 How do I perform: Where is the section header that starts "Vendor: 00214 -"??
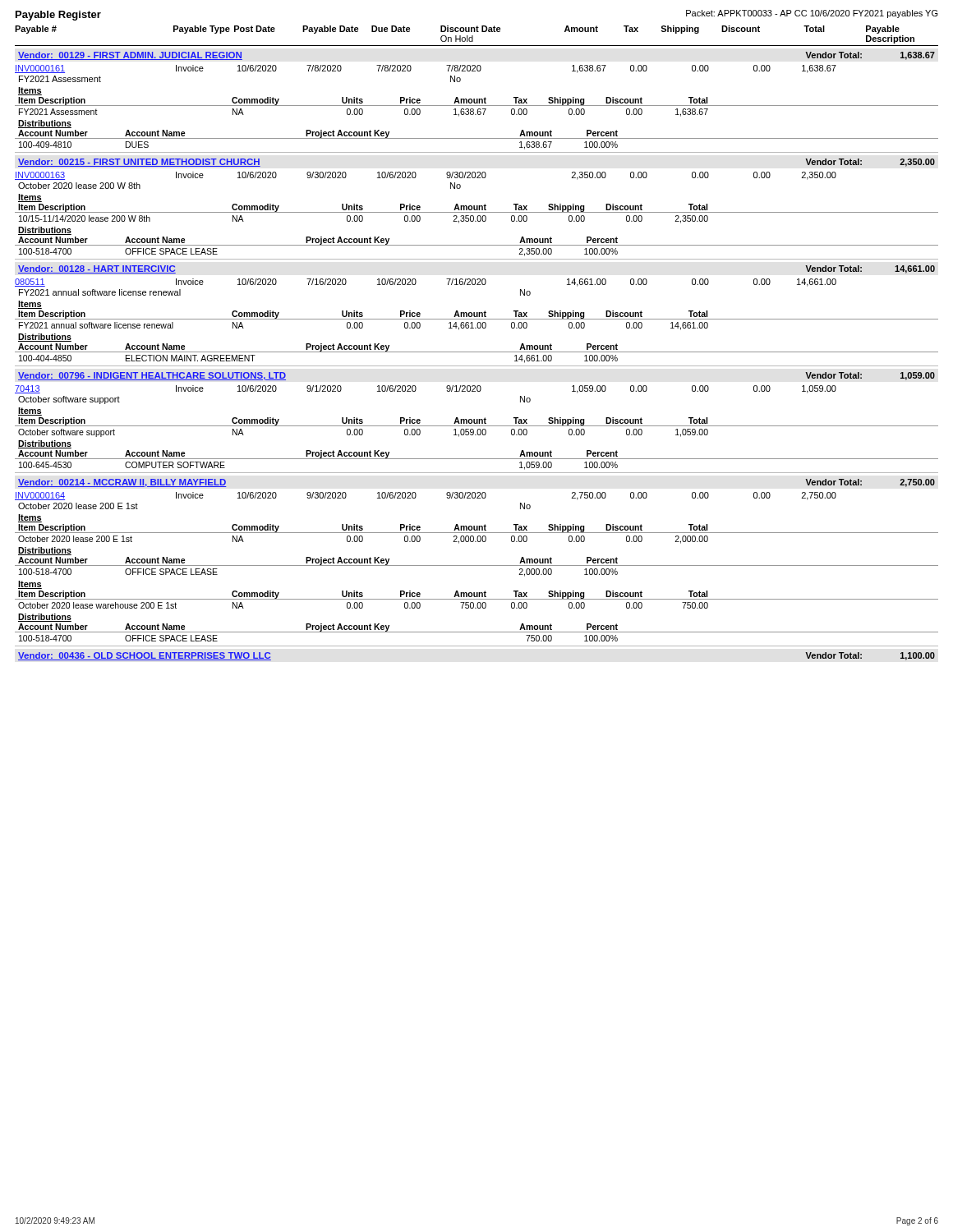476,482
